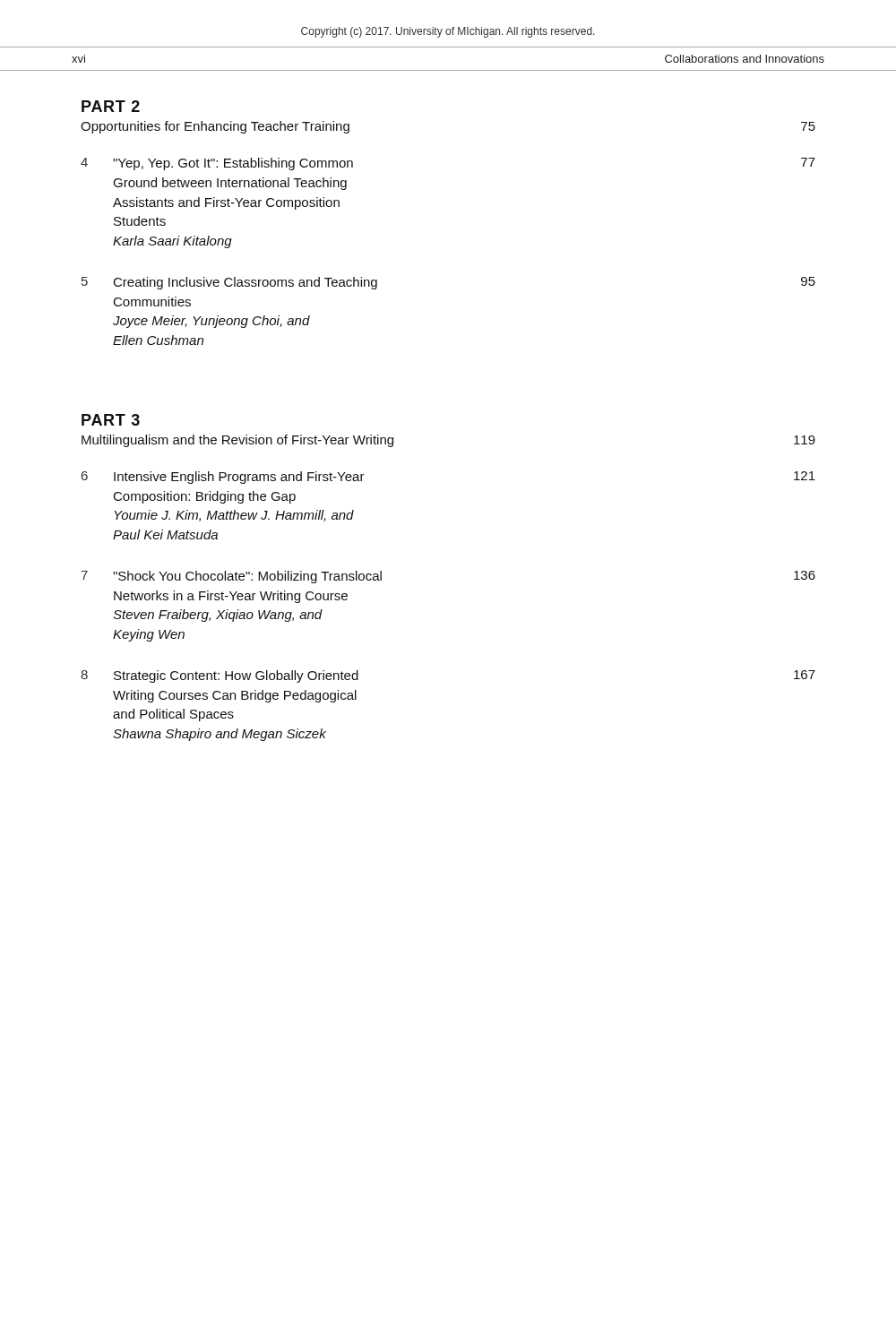Point to the text block starting "8 Strategic Content:"
Viewport: 896px width, 1344px height.
point(242,676)
